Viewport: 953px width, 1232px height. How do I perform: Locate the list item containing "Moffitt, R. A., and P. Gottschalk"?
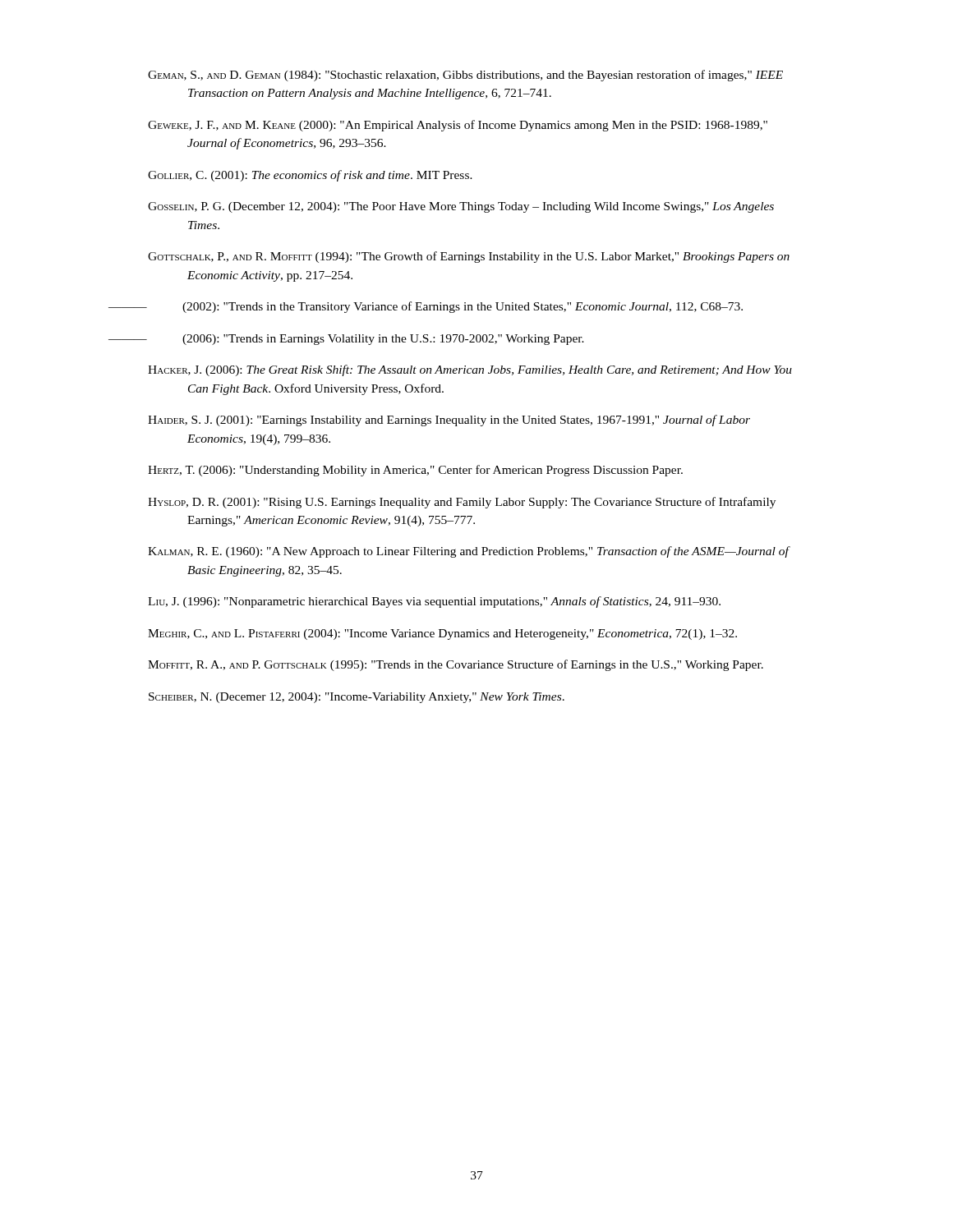(x=456, y=664)
